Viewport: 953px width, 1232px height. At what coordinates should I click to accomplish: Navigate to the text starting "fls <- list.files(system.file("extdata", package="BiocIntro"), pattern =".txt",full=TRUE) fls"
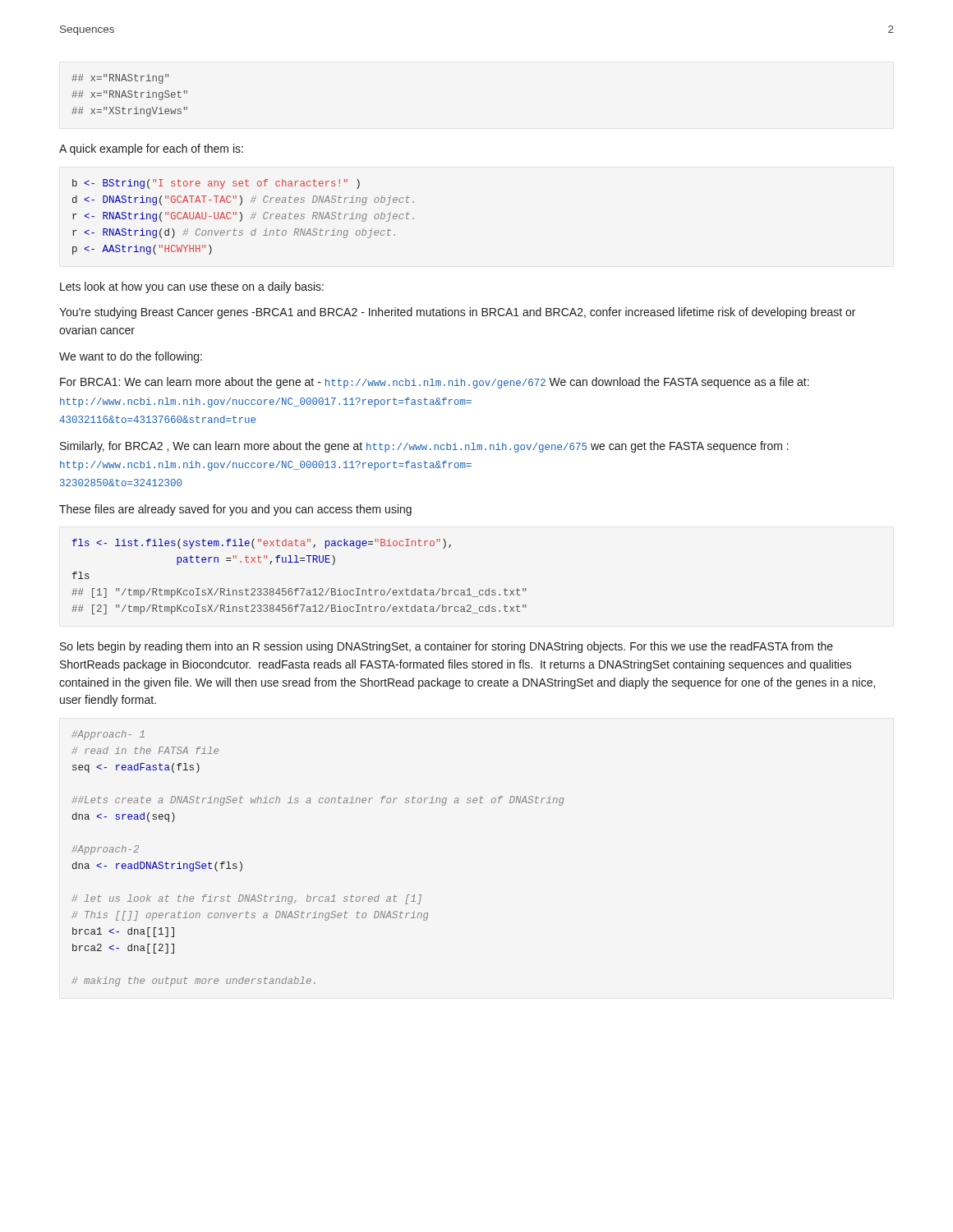pyautogui.click(x=262, y=544)
